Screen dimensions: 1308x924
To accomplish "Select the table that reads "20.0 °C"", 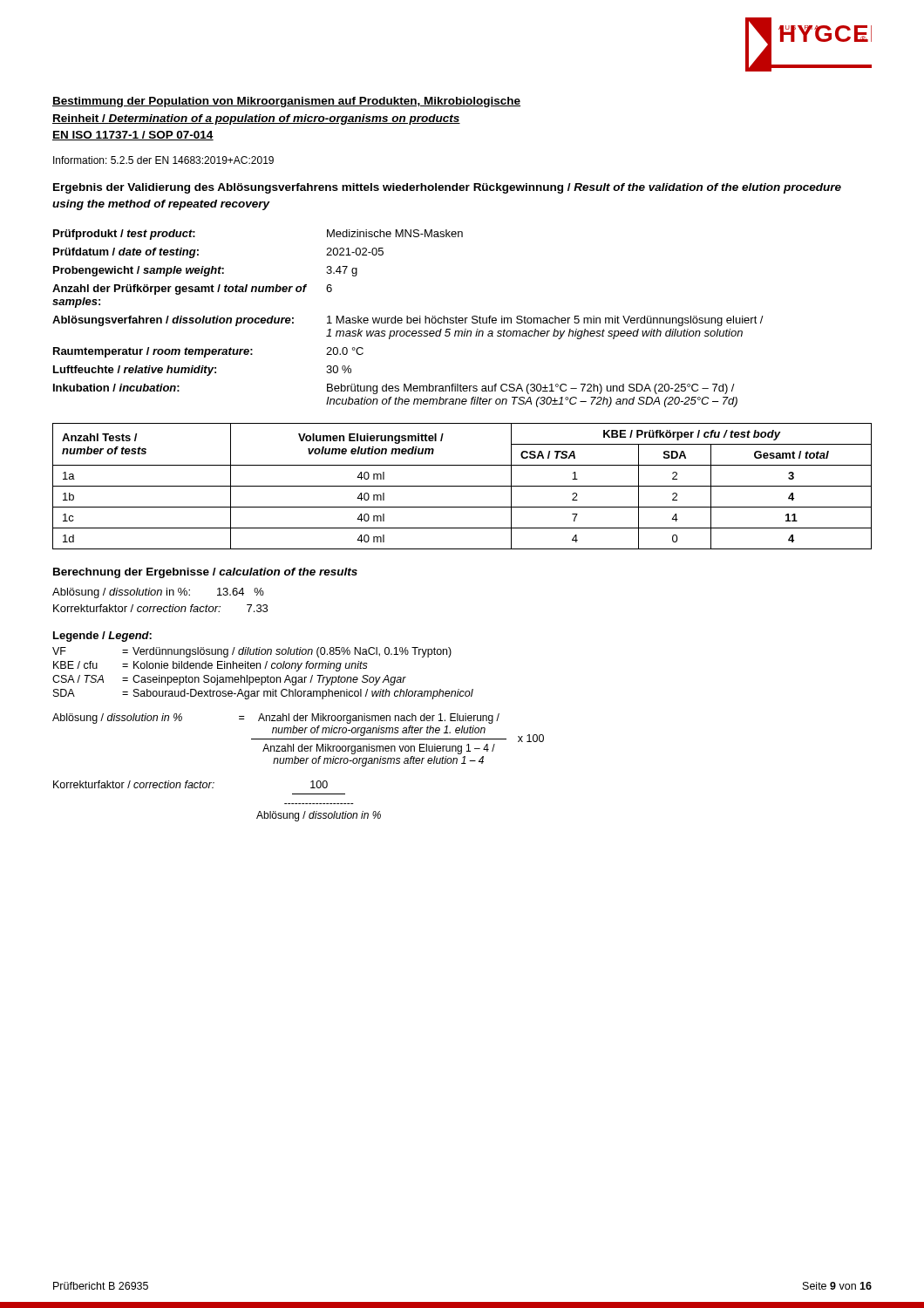I will [x=462, y=318].
